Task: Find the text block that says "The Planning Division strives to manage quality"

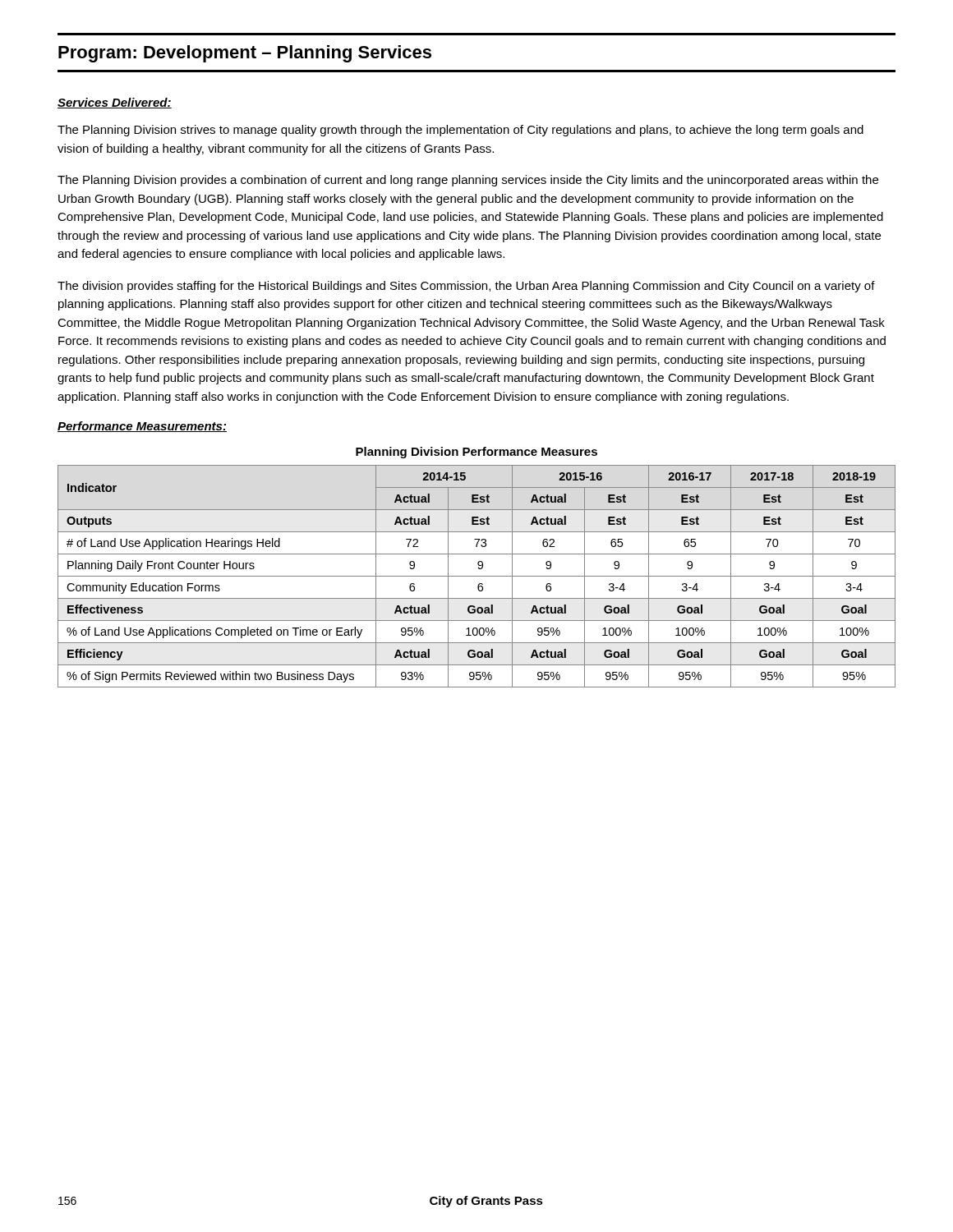Action: (x=461, y=139)
